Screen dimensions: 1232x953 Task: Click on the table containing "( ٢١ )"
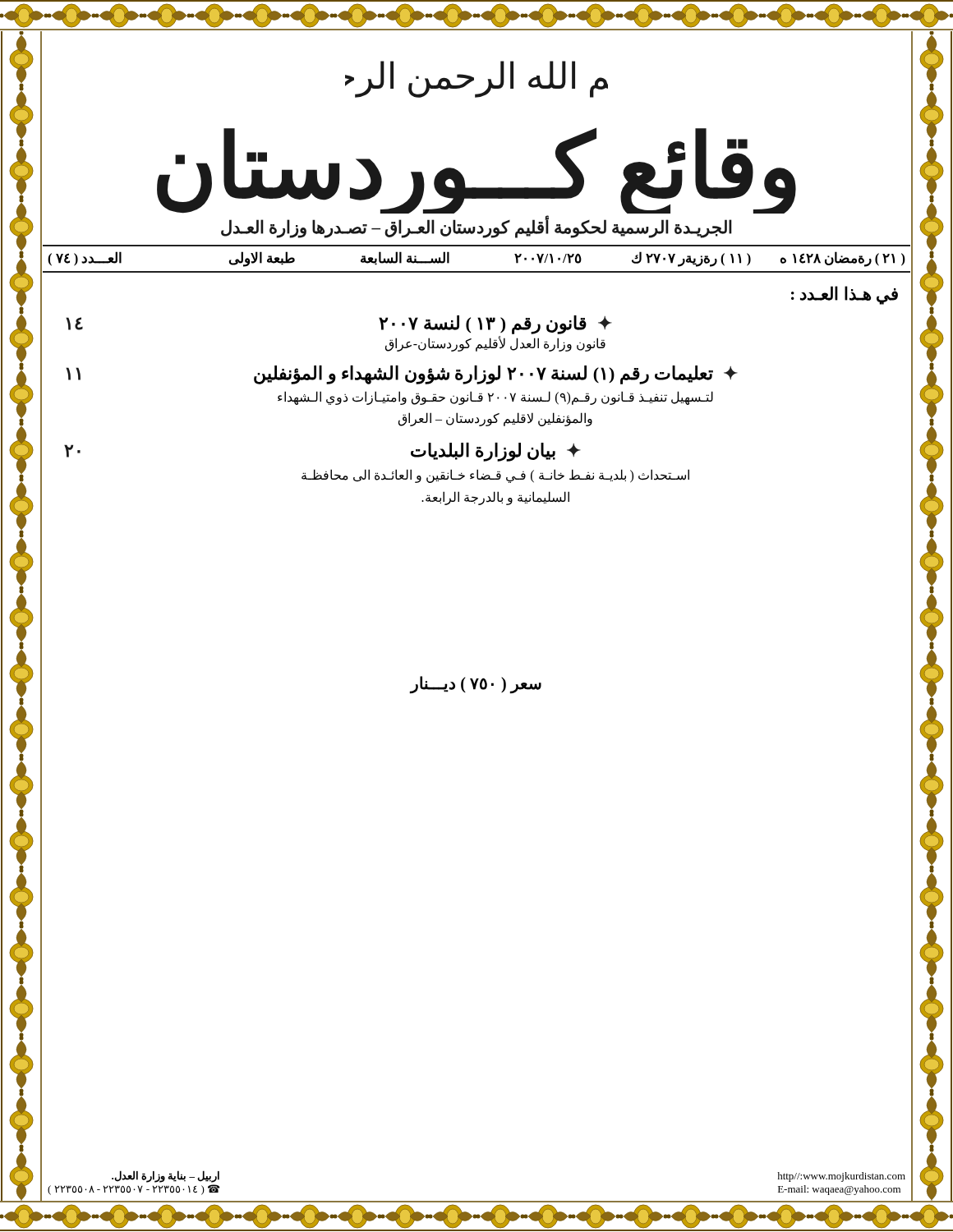click(x=476, y=259)
